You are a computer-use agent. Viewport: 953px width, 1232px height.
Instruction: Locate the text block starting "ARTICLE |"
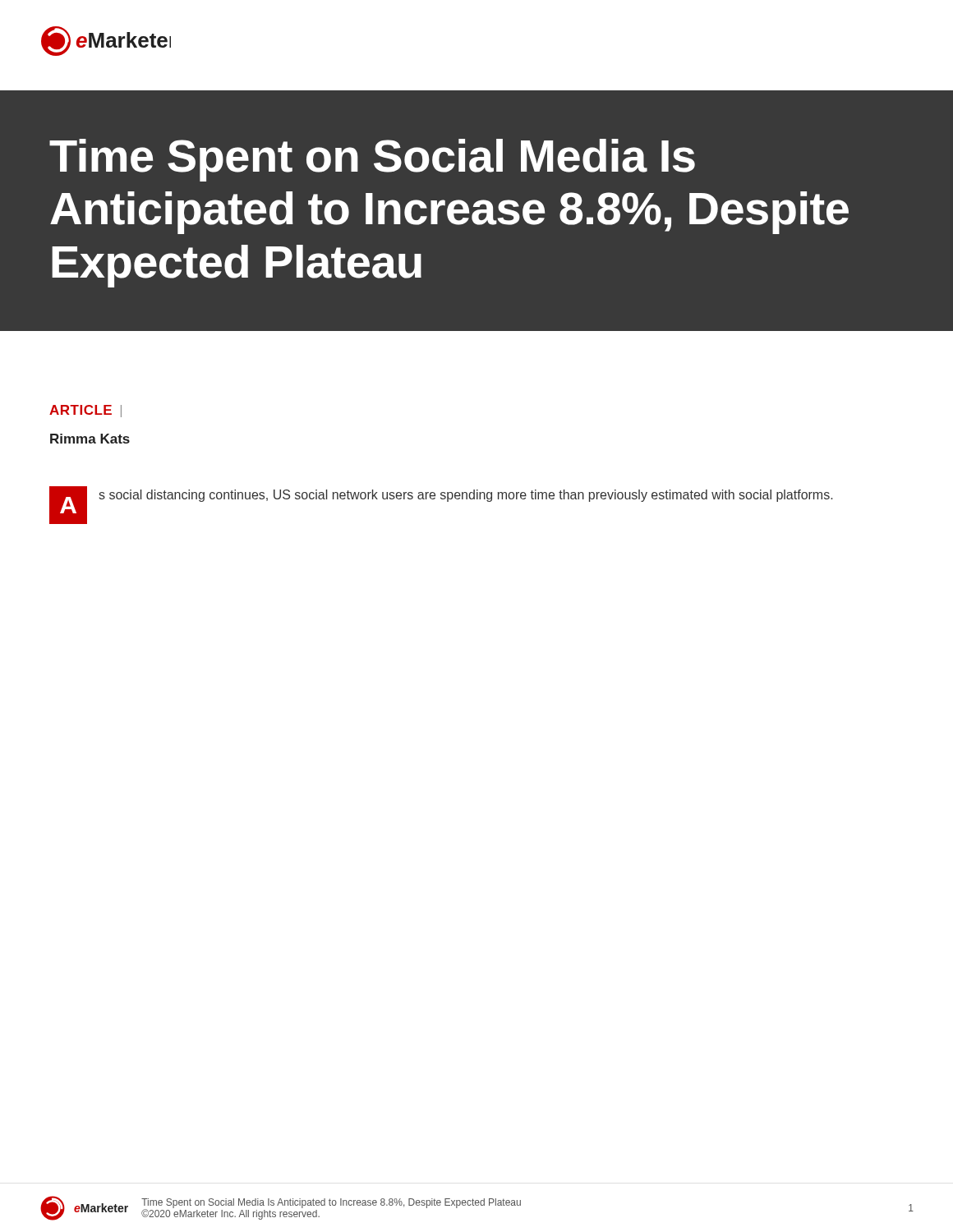86,411
